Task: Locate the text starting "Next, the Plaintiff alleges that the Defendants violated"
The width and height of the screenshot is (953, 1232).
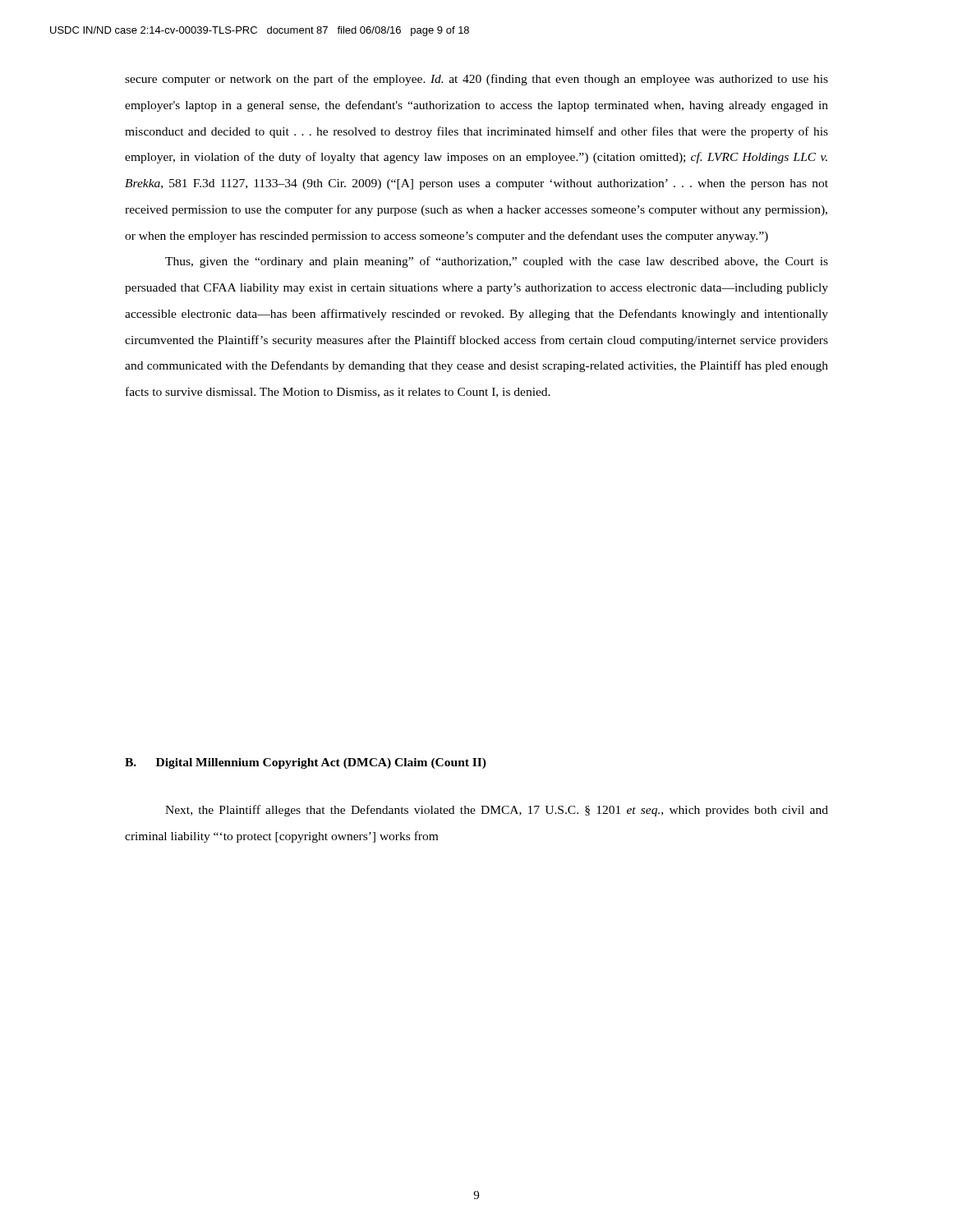Action: coord(476,823)
